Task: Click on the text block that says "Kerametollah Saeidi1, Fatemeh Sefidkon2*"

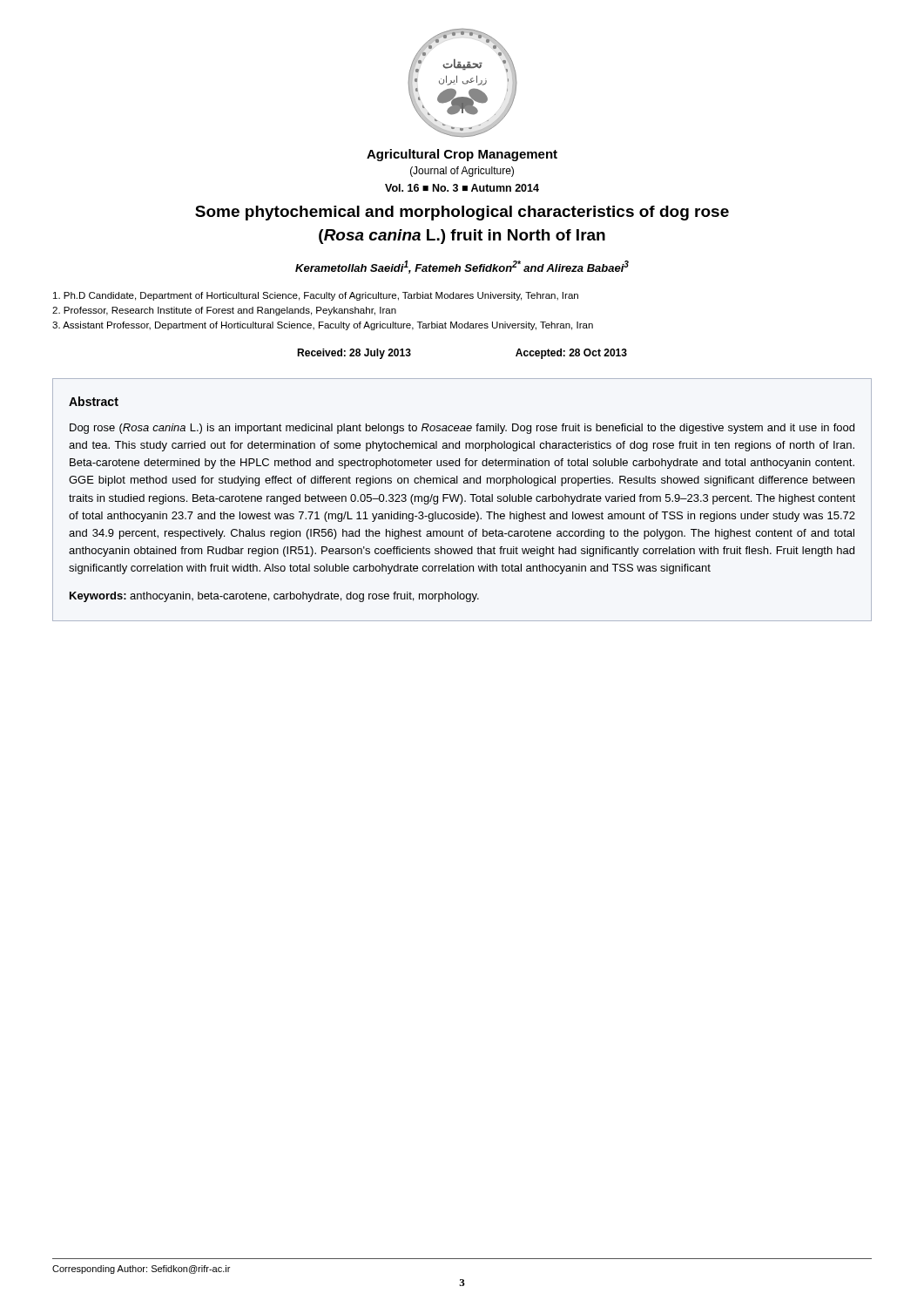Action: tap(462, 266)
